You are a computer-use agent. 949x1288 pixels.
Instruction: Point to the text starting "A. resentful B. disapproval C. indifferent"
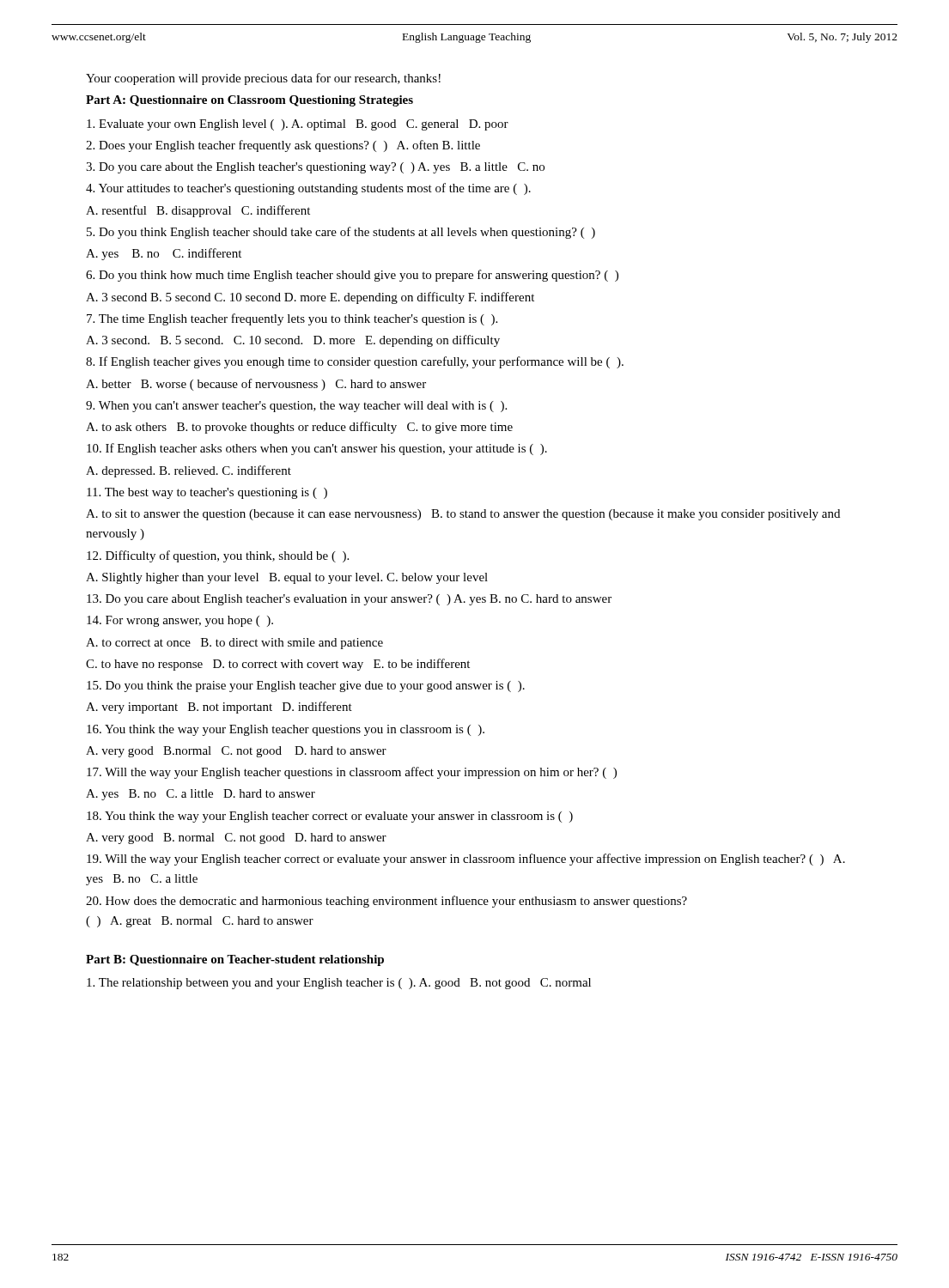click(198, 210)
